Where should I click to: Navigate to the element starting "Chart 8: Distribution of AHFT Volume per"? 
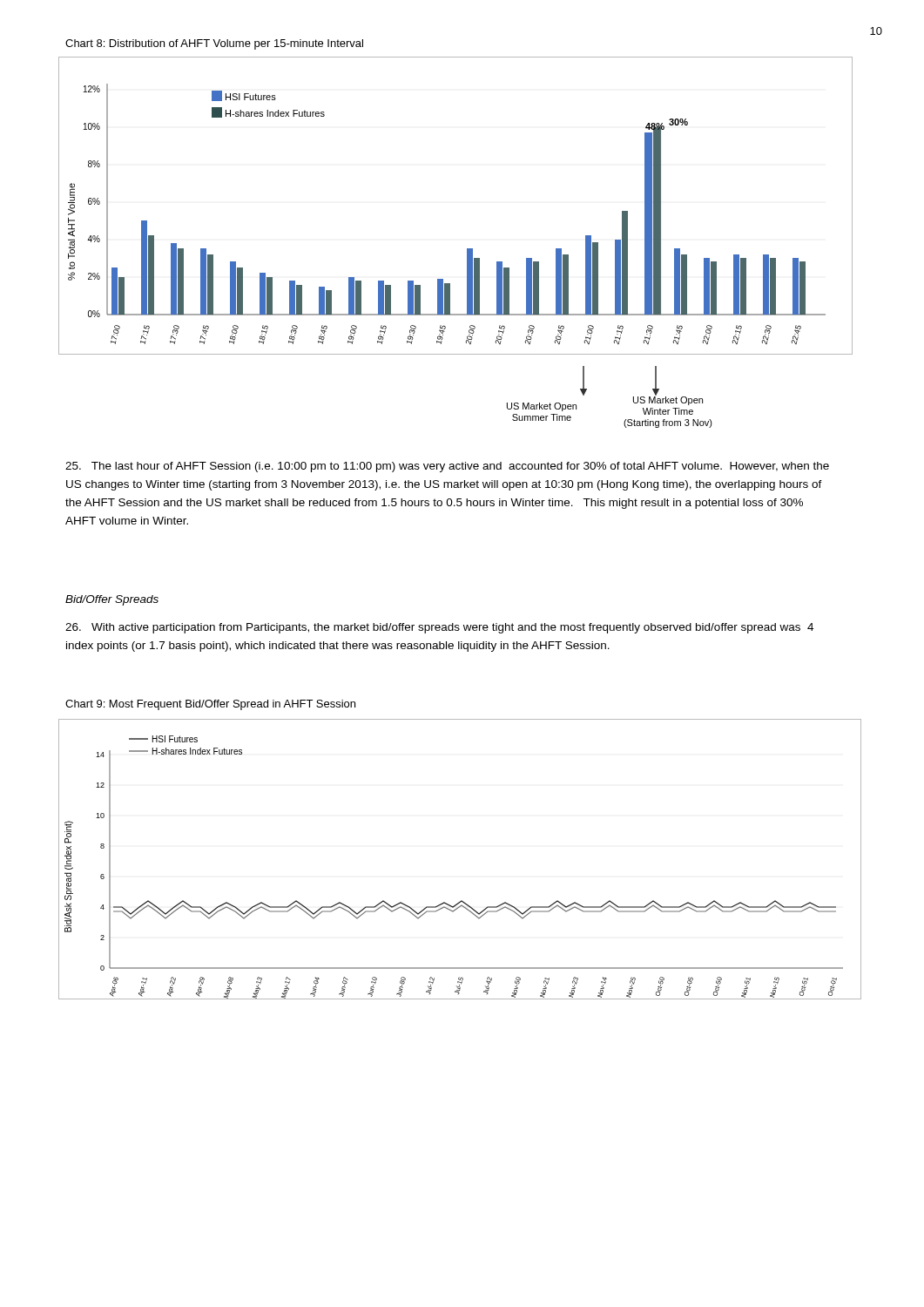click(215, 43)
